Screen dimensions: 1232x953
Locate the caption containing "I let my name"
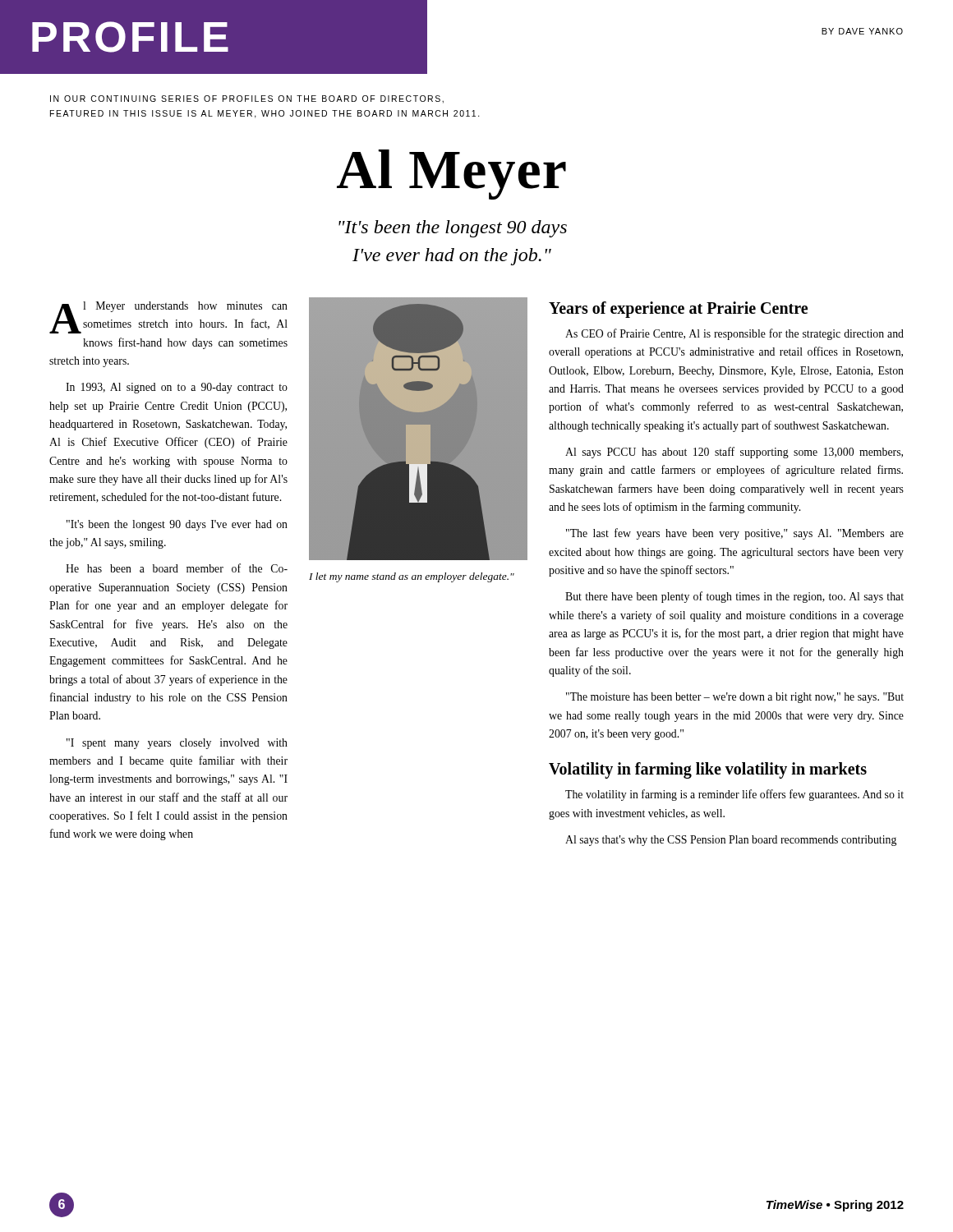pos(411,576)
